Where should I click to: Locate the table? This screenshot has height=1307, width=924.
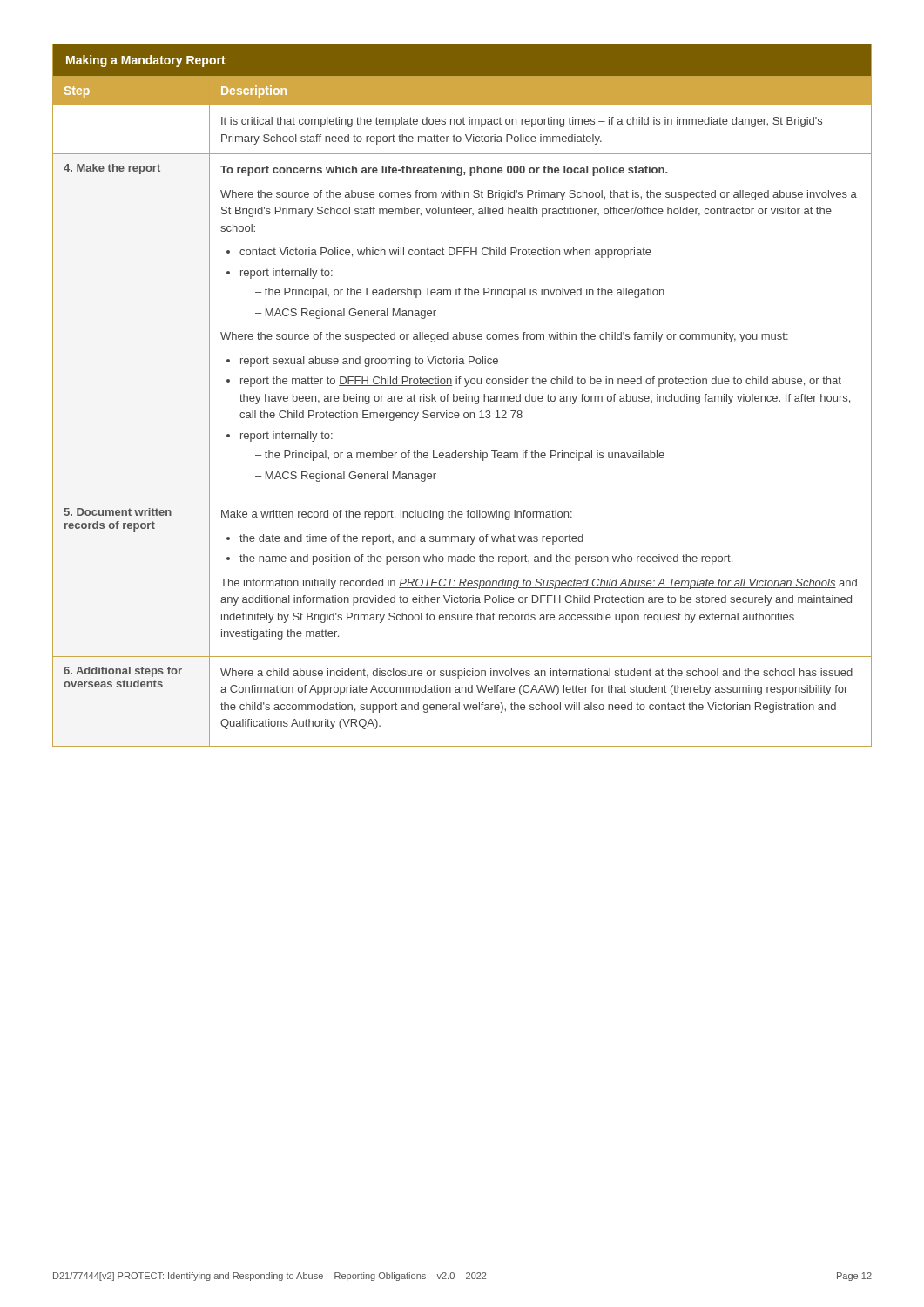tap(462, 395)
